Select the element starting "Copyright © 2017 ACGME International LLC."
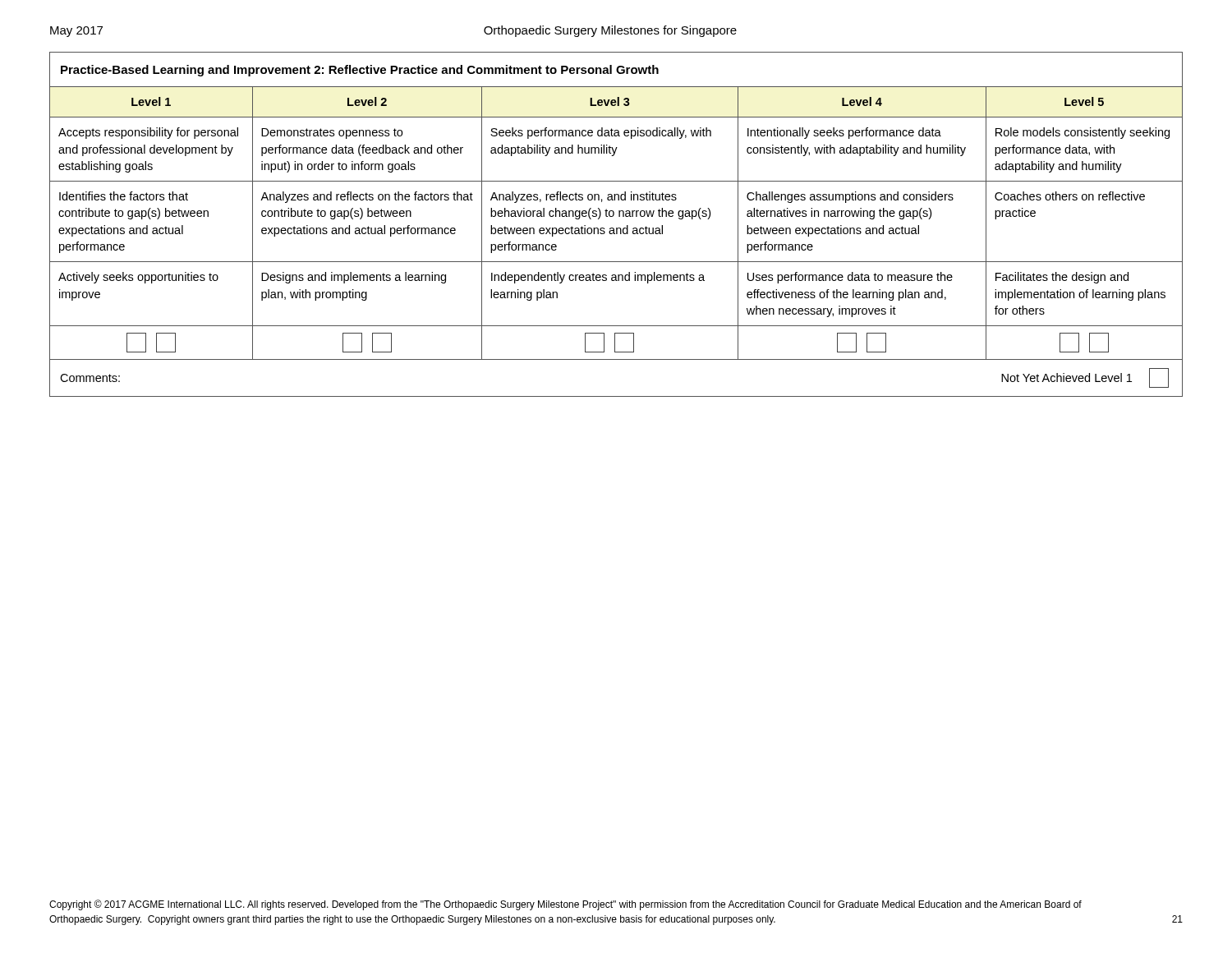Image resolution: width=1232 pixels, height=953 pixels. [x=616, y=912]
